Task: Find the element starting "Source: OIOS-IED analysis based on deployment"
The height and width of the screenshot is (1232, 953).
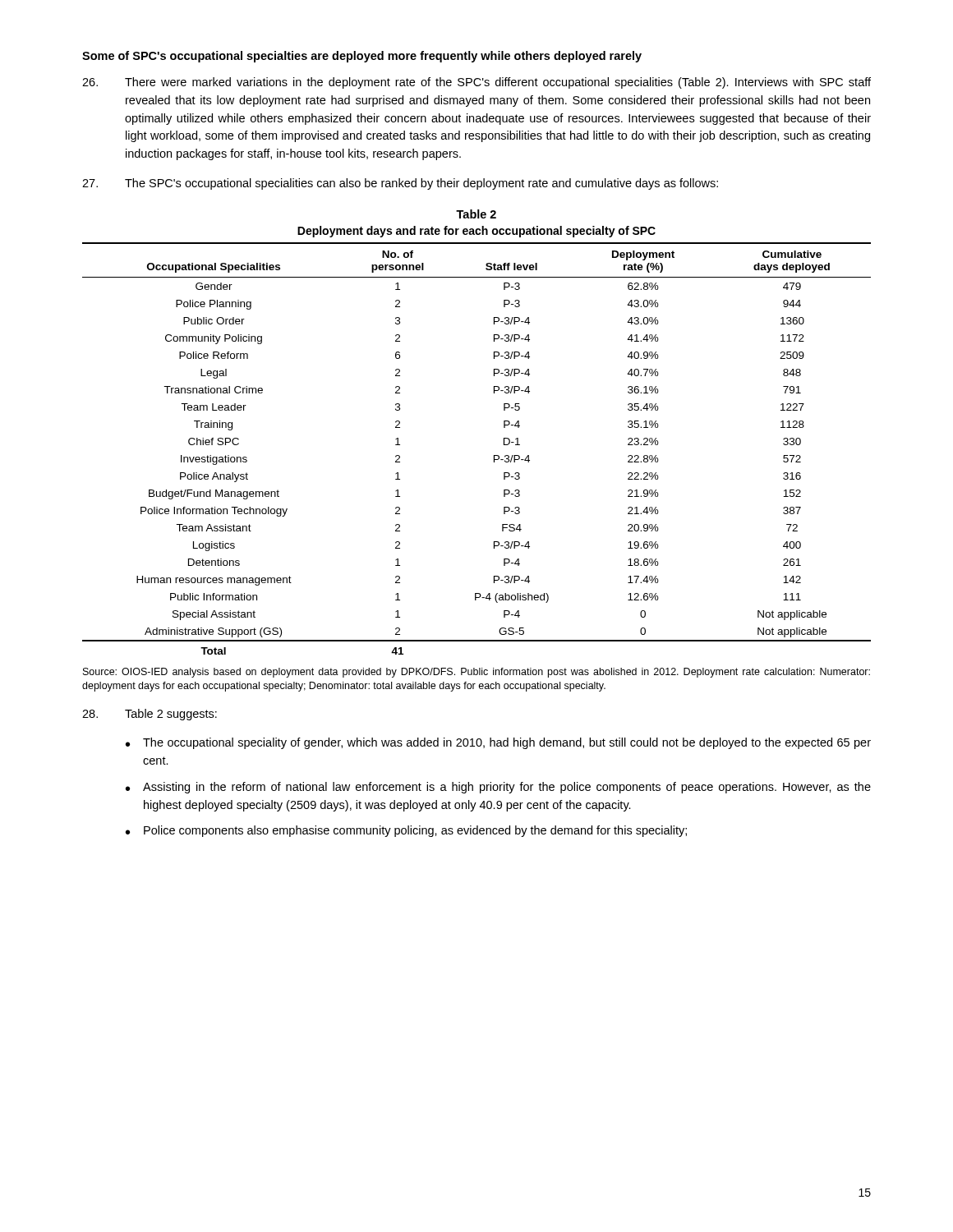Action: [476, 679]
